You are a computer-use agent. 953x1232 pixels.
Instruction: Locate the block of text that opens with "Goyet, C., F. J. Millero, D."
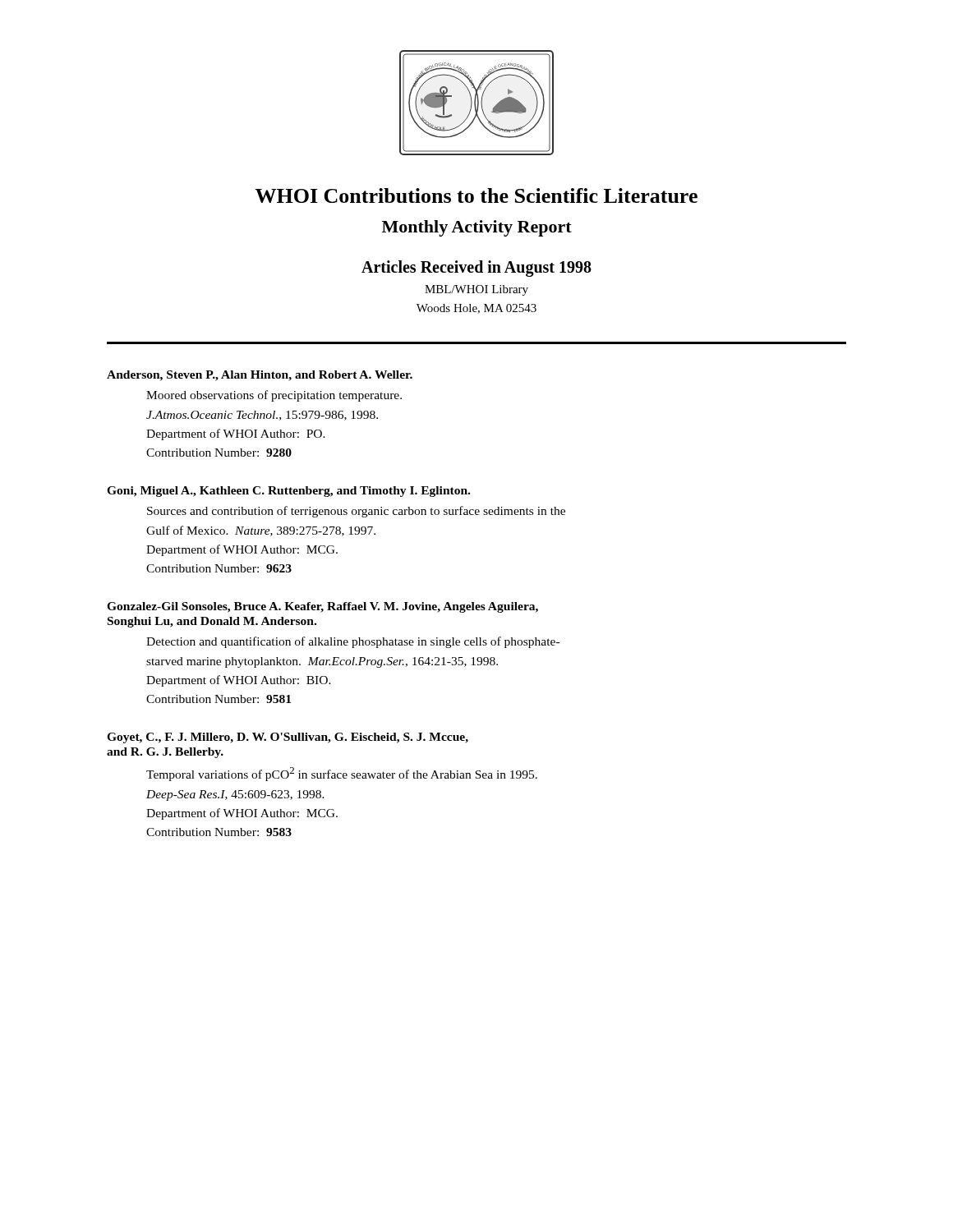pos(476,786)
